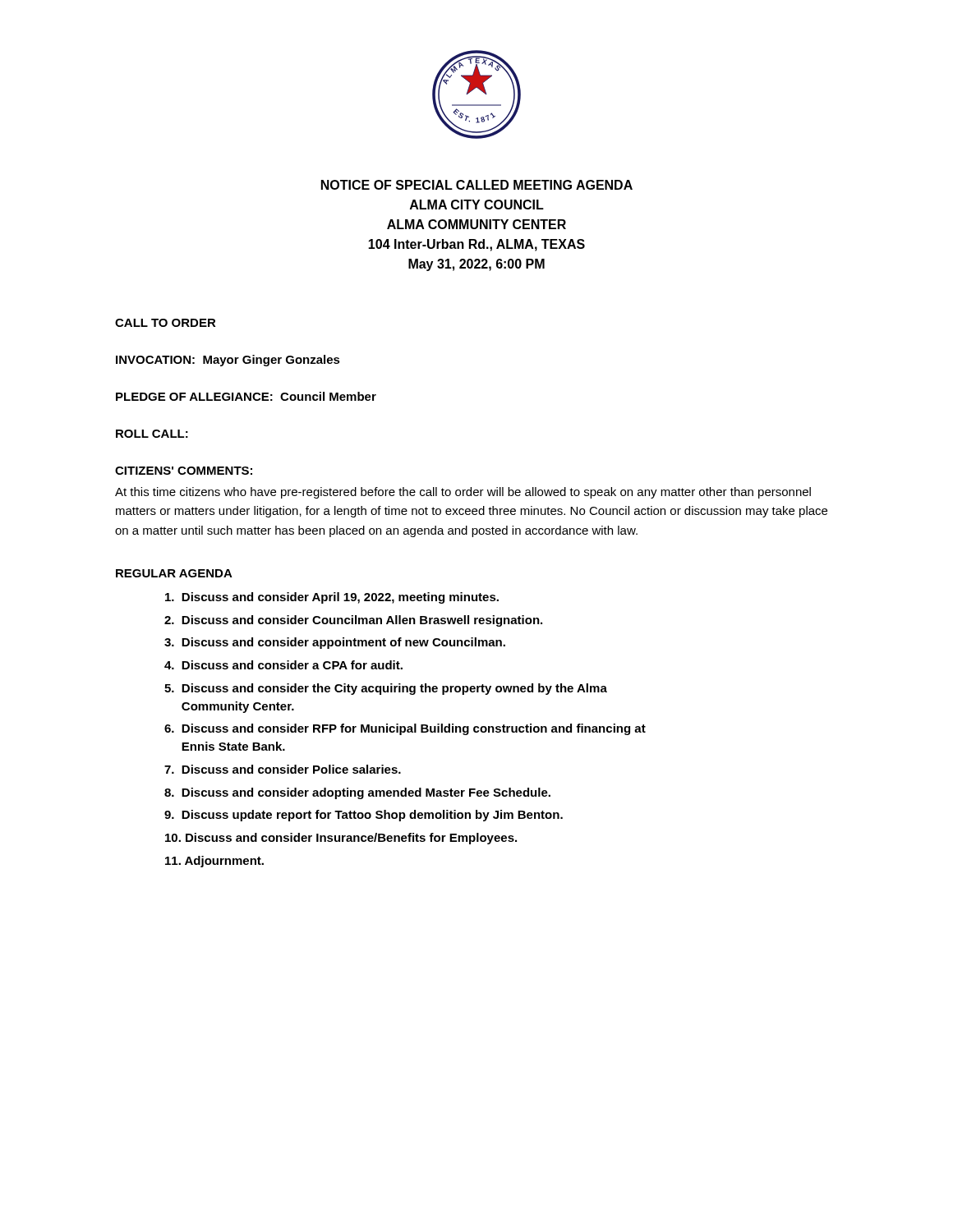
Task: Find the block on this page that starts "9. Discuss update report for Tattoo Shop"
Action: coord(364,815)
